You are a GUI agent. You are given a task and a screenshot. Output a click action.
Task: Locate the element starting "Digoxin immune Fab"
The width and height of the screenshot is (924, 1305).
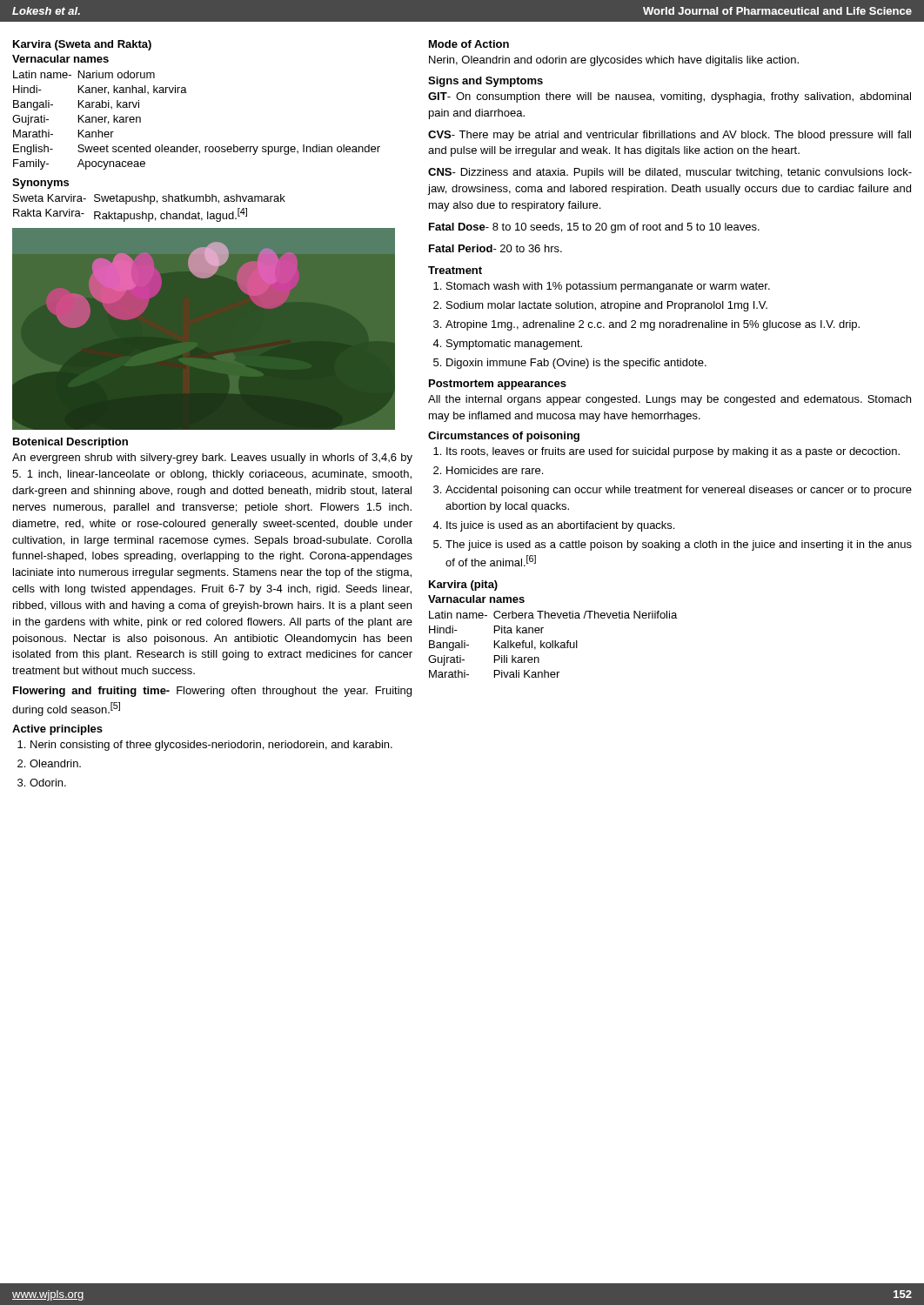576,362
